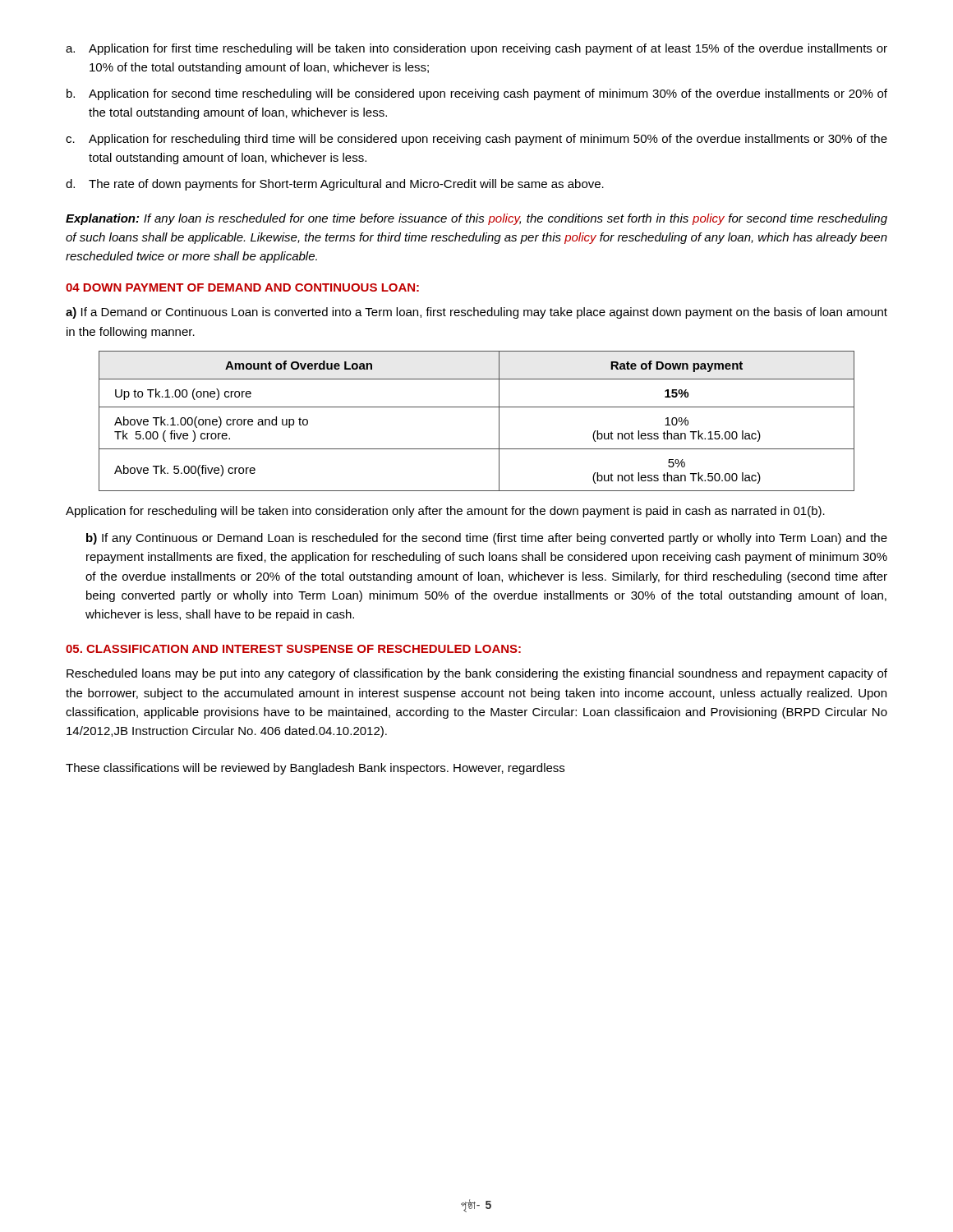Select the passage starting "b) If any Continuous or Demand Loan"
The height and width of the screenshot is (1232, 953).
(486, 576)
